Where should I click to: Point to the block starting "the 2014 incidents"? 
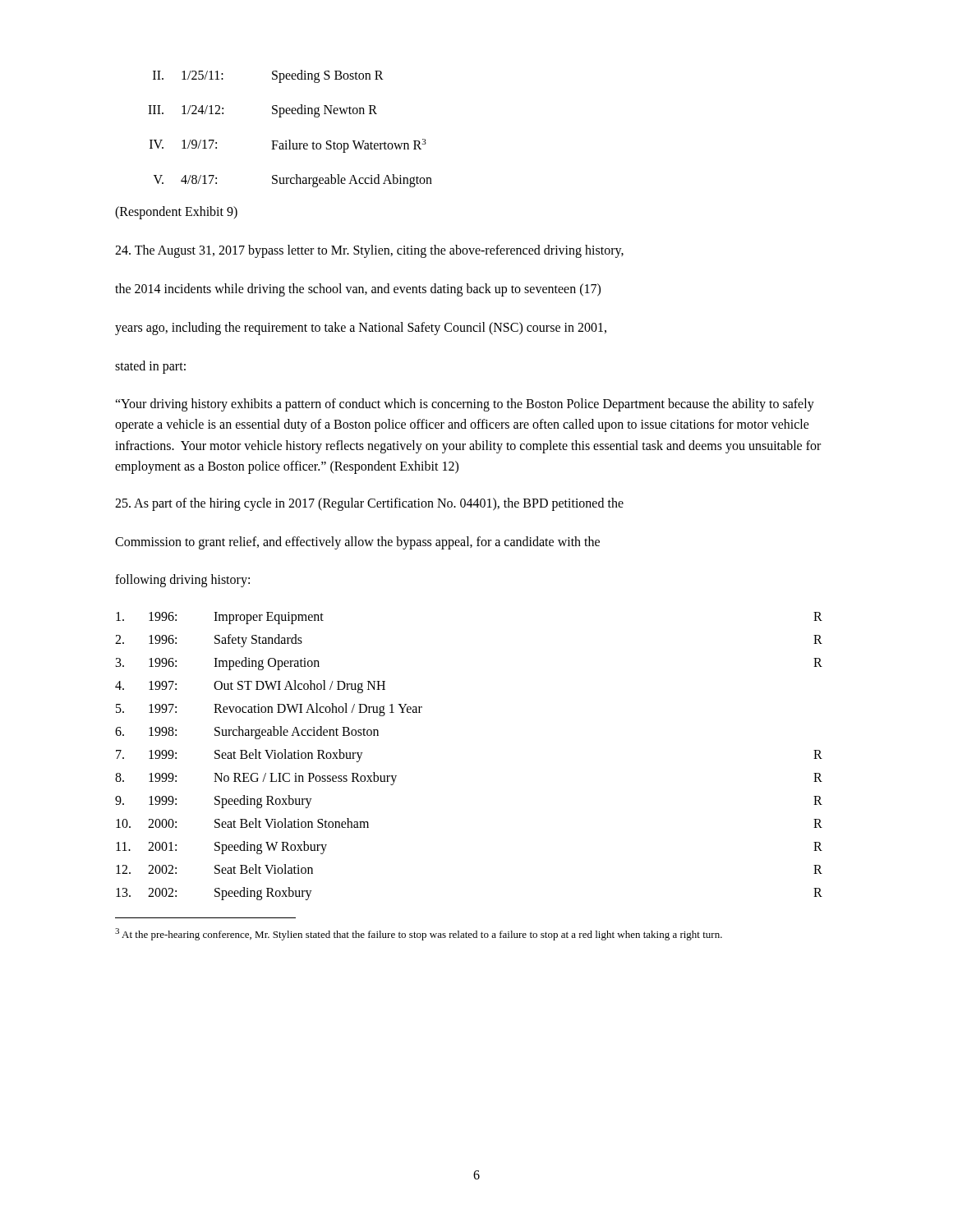point(358,289)
